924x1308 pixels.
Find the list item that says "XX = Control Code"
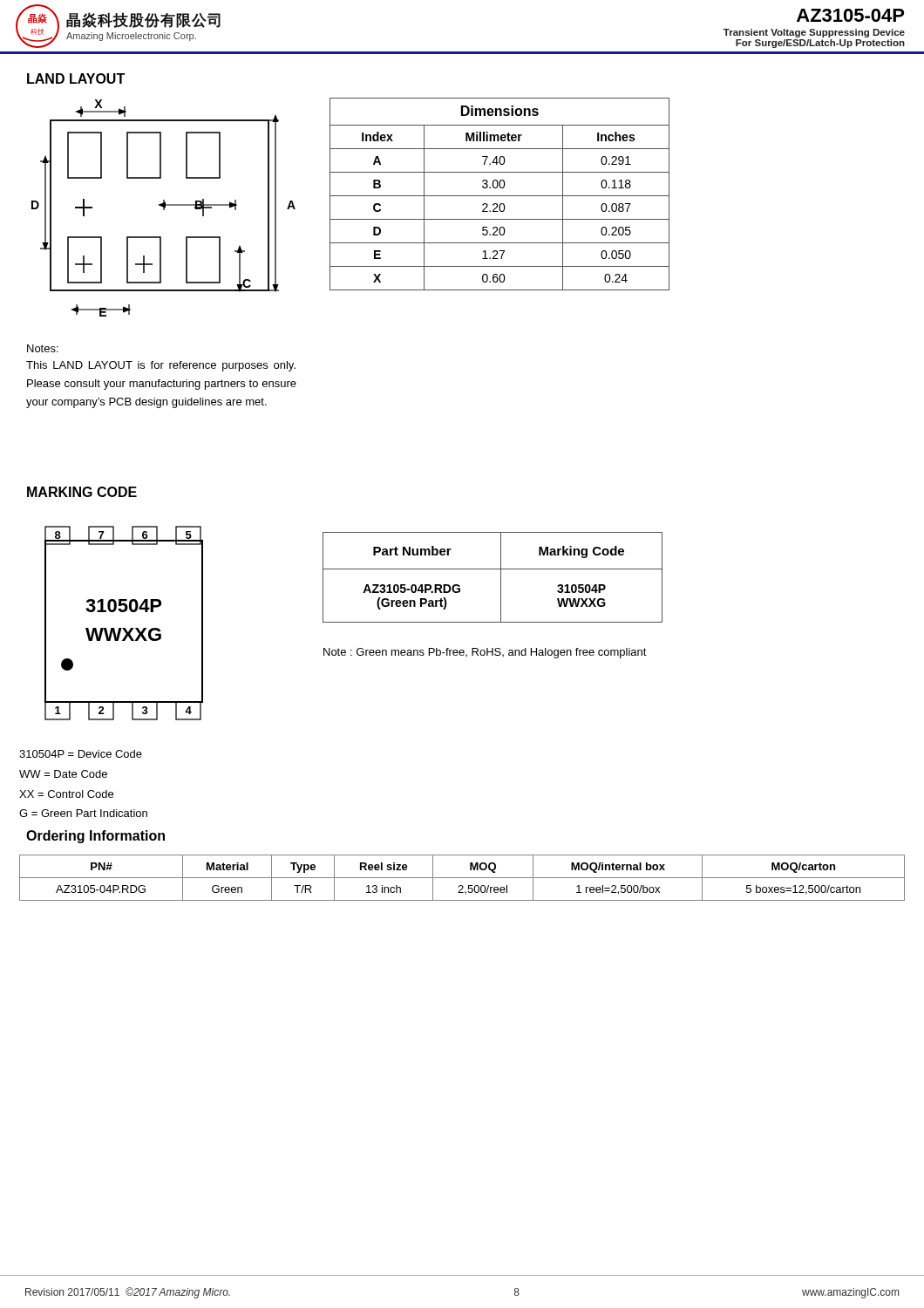[67, 794]
